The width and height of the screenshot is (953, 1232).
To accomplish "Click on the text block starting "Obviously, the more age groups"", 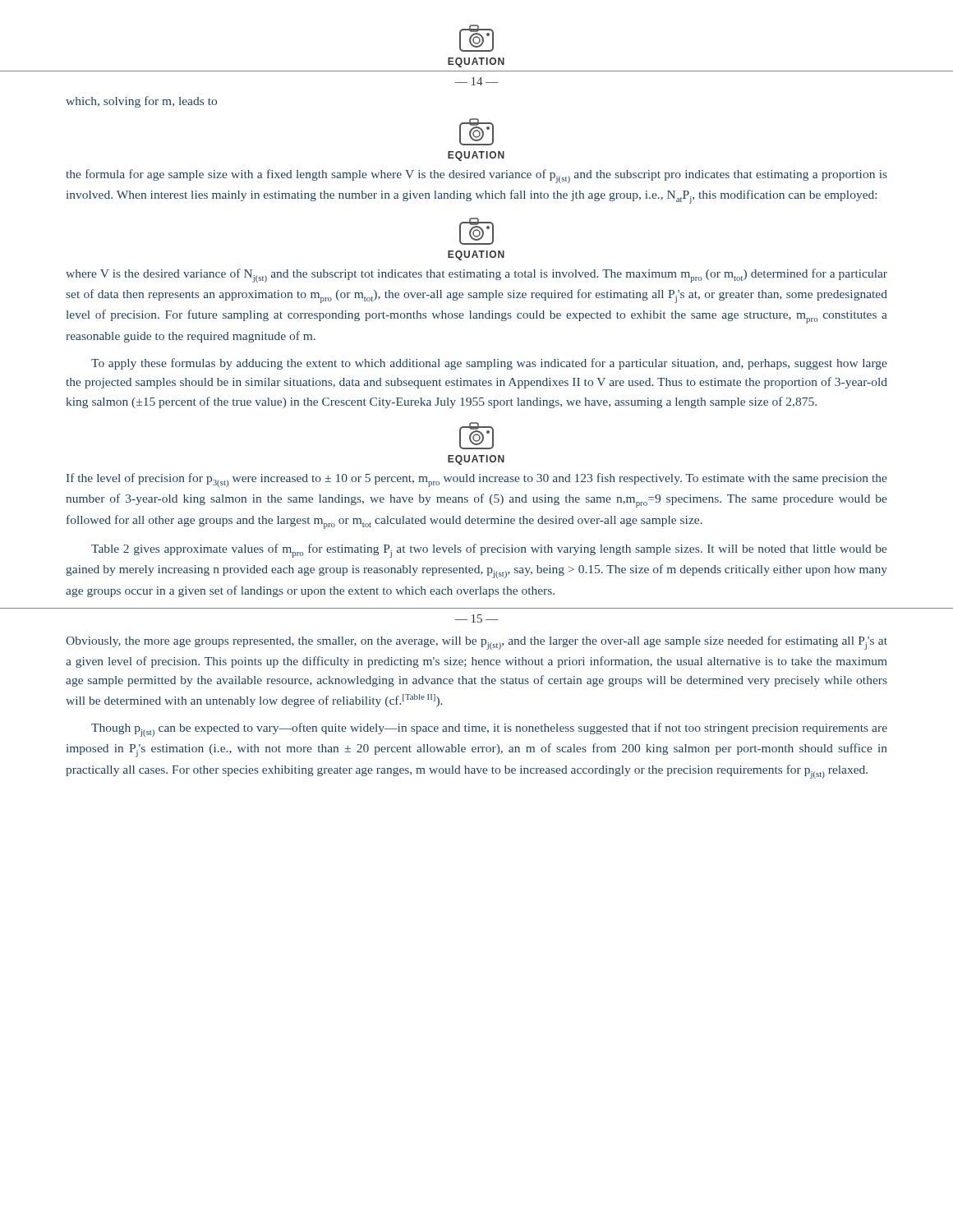I will click(x=476, y=643).
